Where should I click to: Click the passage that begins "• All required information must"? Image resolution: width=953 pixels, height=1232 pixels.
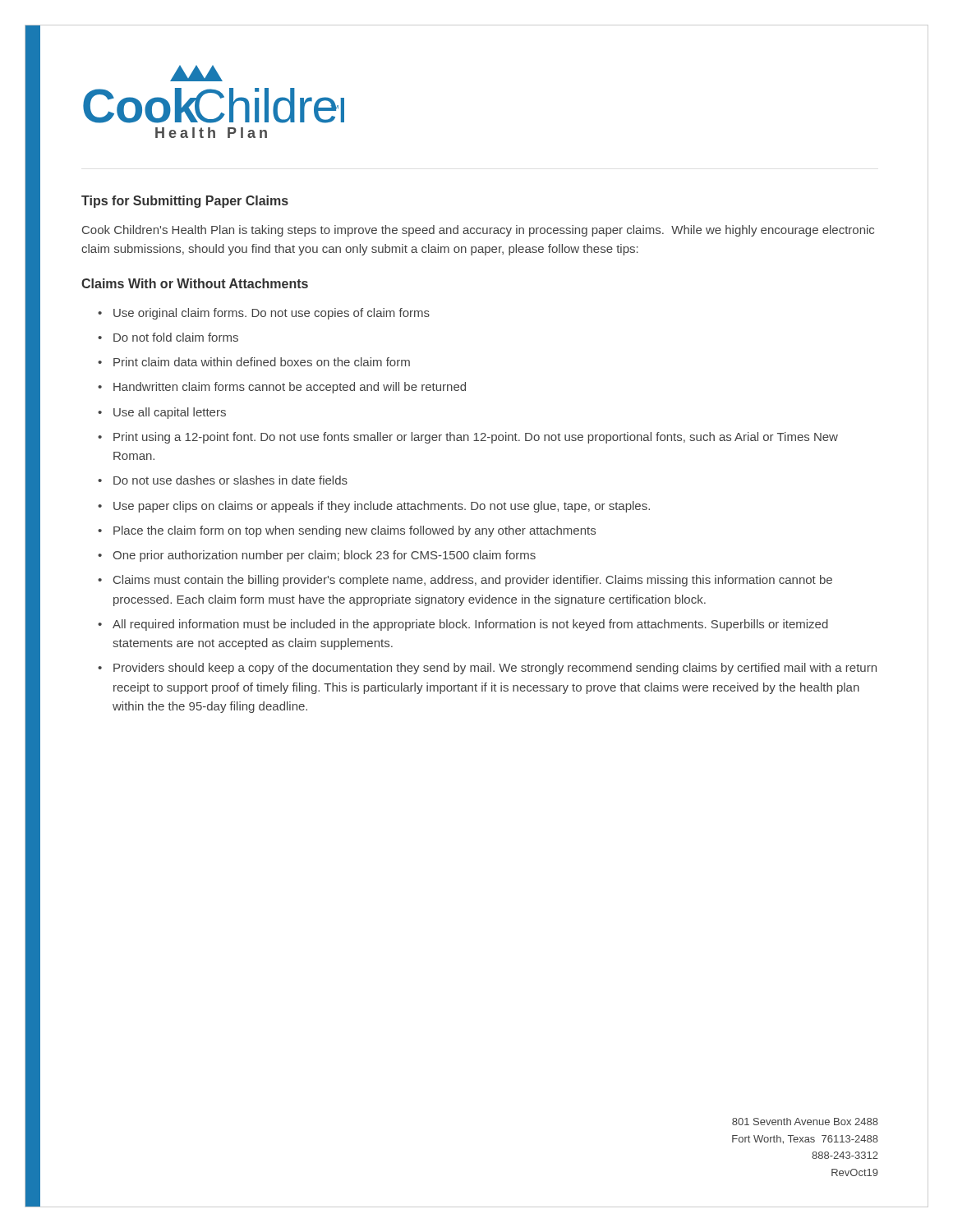(488, 633)
